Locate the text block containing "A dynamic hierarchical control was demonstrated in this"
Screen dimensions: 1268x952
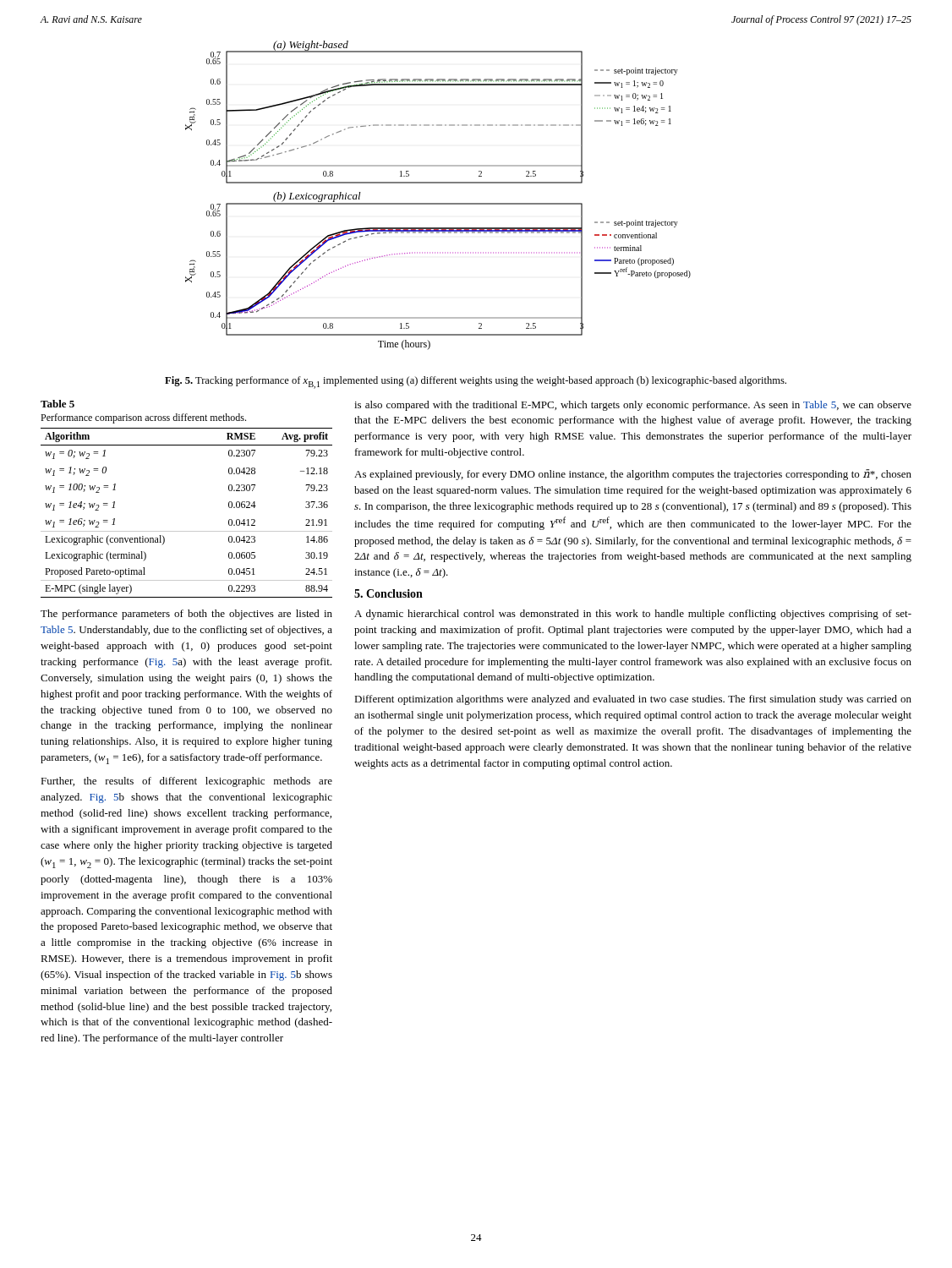633,689
